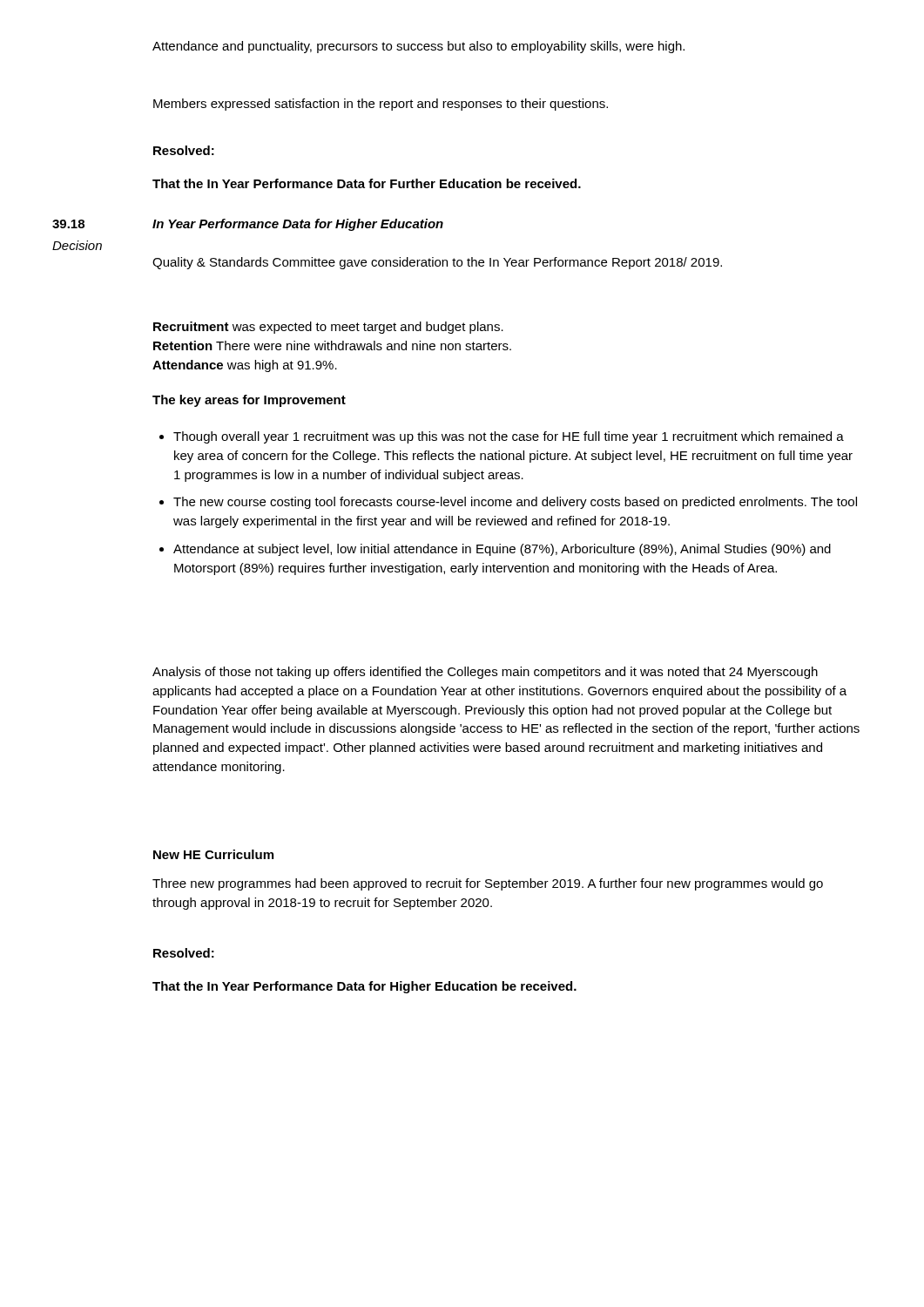Viewport: 924px width, 1307px height.
Task: Point to the element starting "Recruitment was expected to meet target and"
Action: tap(508, 346)
